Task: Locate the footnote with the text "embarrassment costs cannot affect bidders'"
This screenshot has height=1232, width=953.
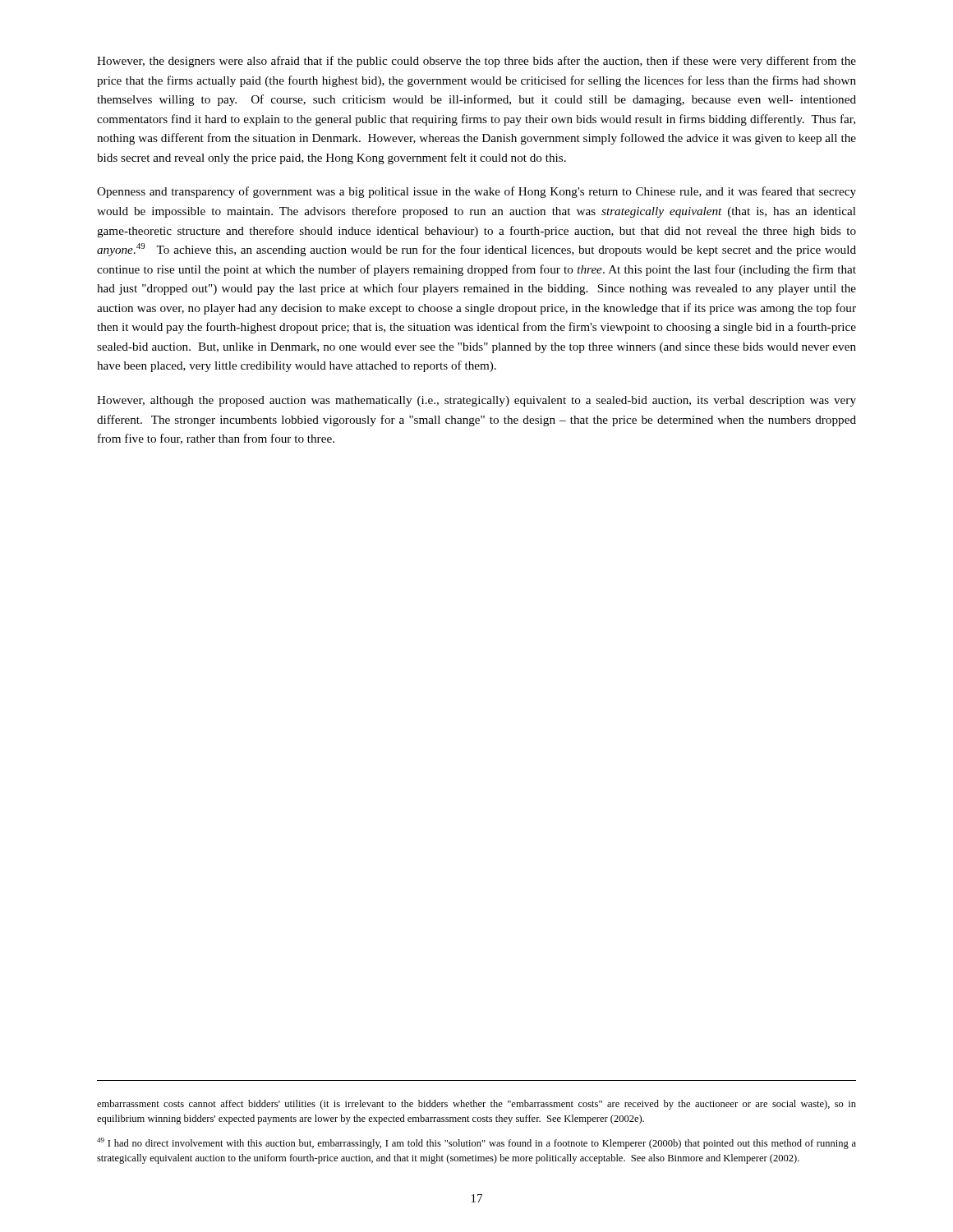Action: click(x=476, y=1111)
